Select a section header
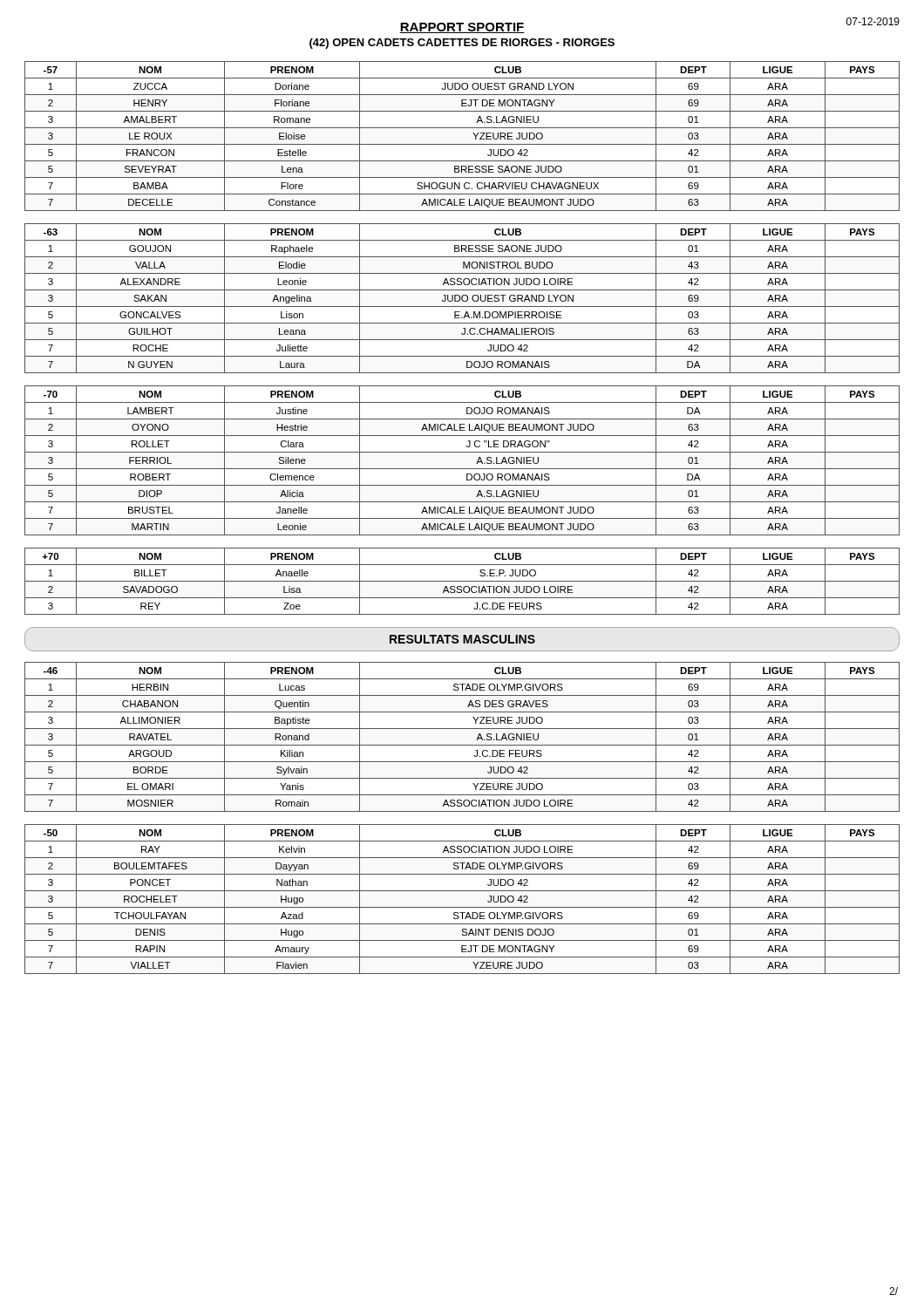The width and height of the screenshot is (924, 1308). (x=462, y=639)
